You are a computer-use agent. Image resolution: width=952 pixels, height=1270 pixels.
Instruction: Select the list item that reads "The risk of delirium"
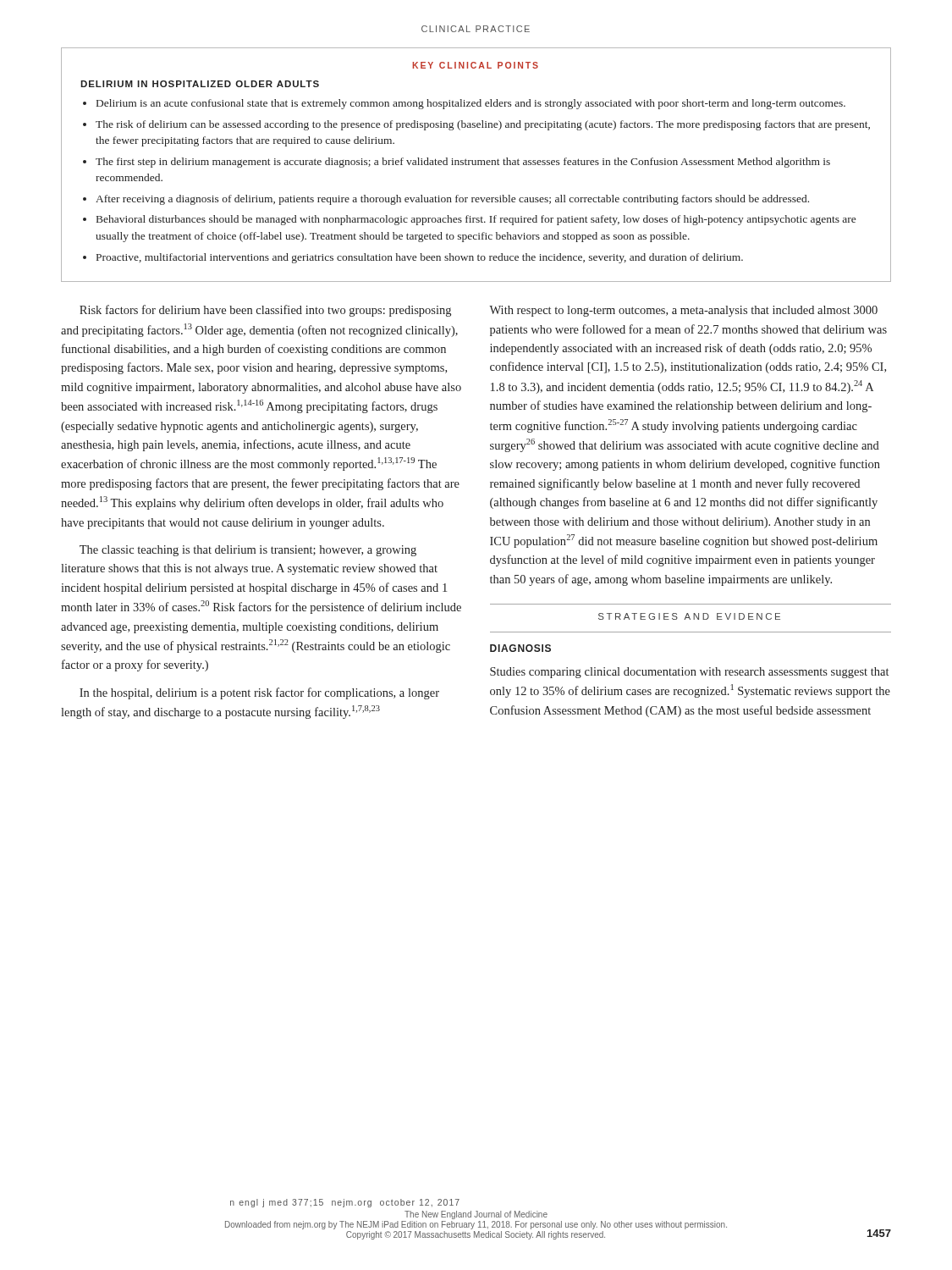tap(483, 132)
